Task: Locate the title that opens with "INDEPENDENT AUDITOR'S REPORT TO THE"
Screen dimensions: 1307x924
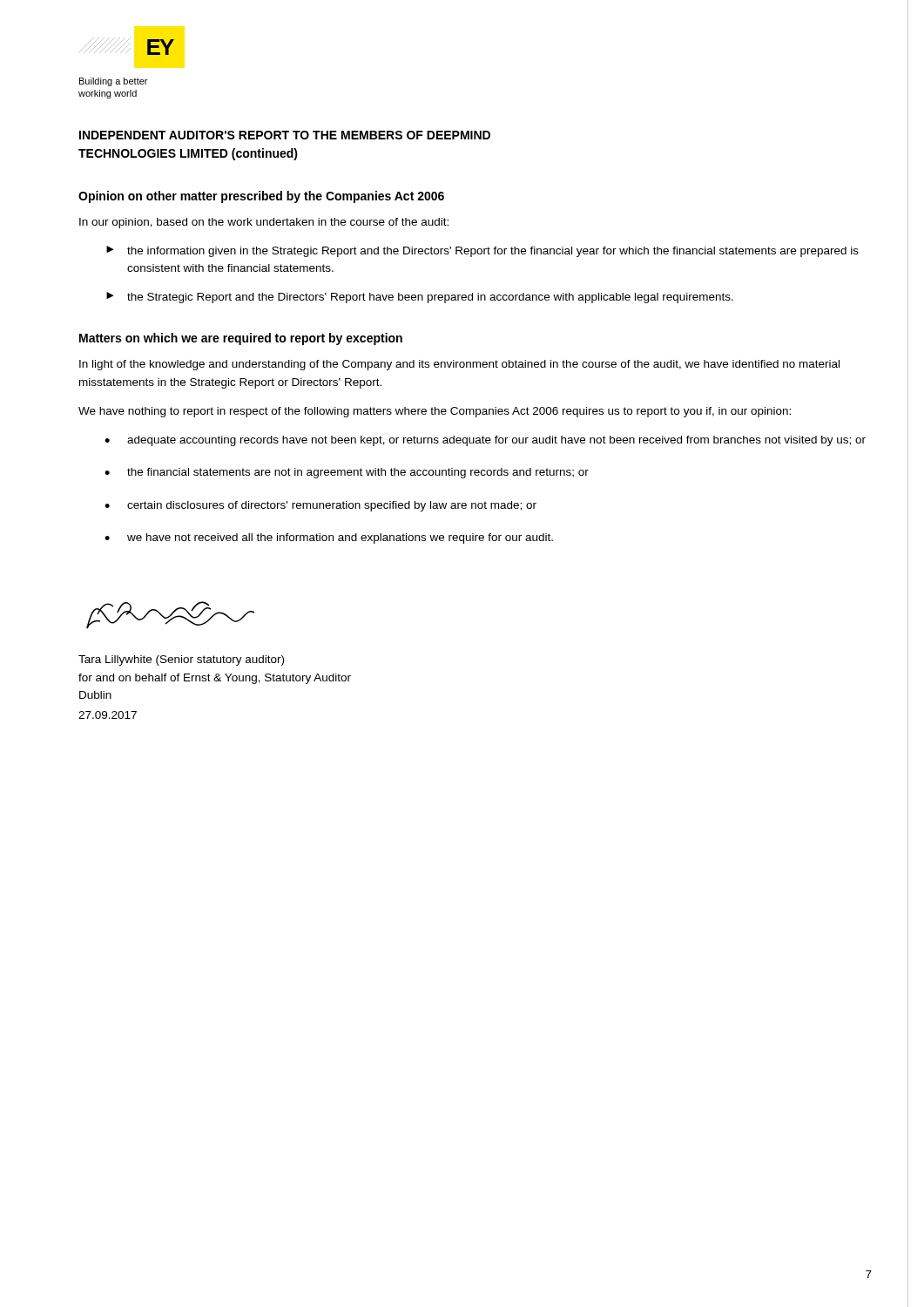Action: coord(285,144)
